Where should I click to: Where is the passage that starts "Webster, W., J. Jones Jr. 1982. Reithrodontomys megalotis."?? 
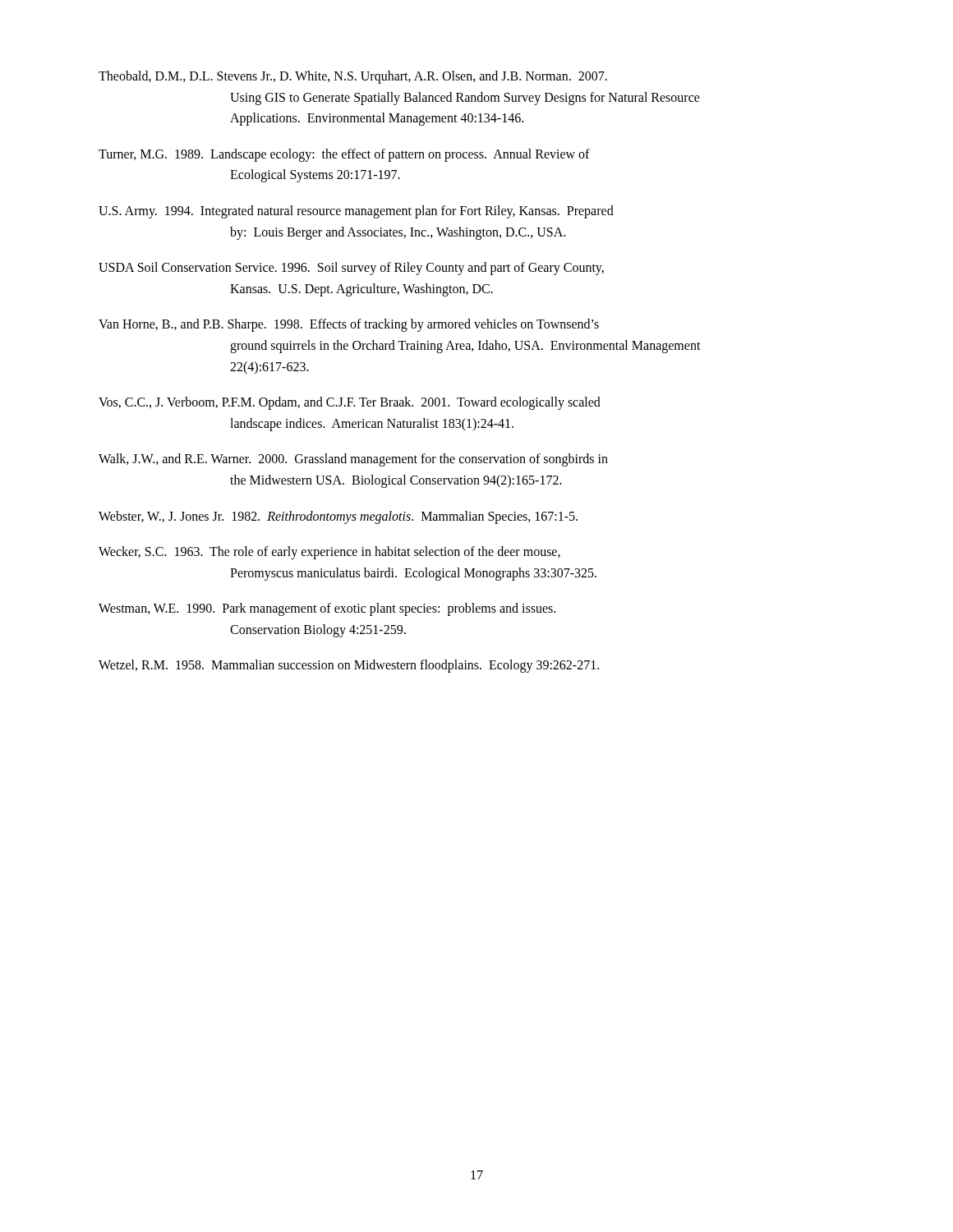339,516
